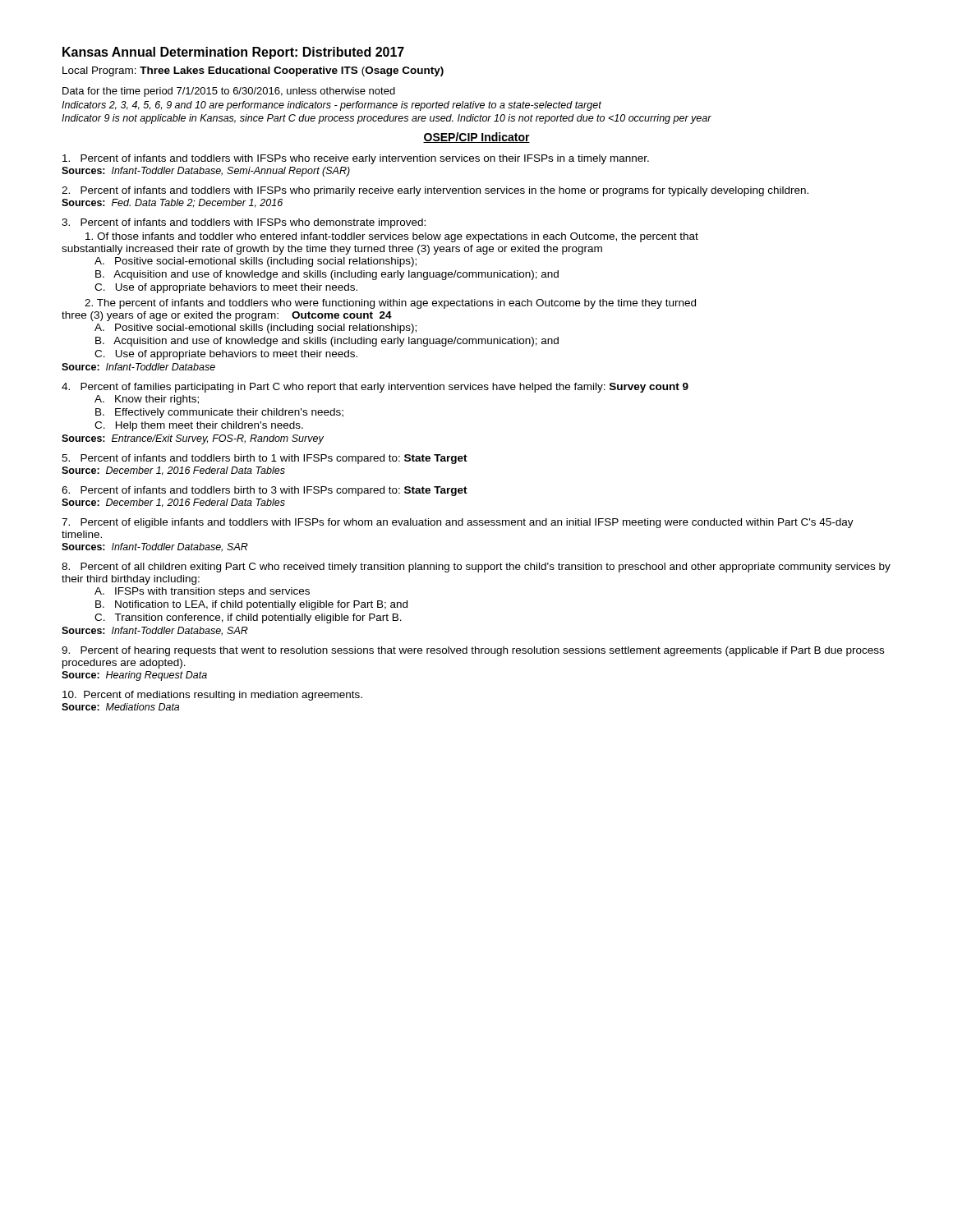Where is the passage that starts "10. Percent of mediations resulting"?
953x1232 pixels.
(212, 696)
